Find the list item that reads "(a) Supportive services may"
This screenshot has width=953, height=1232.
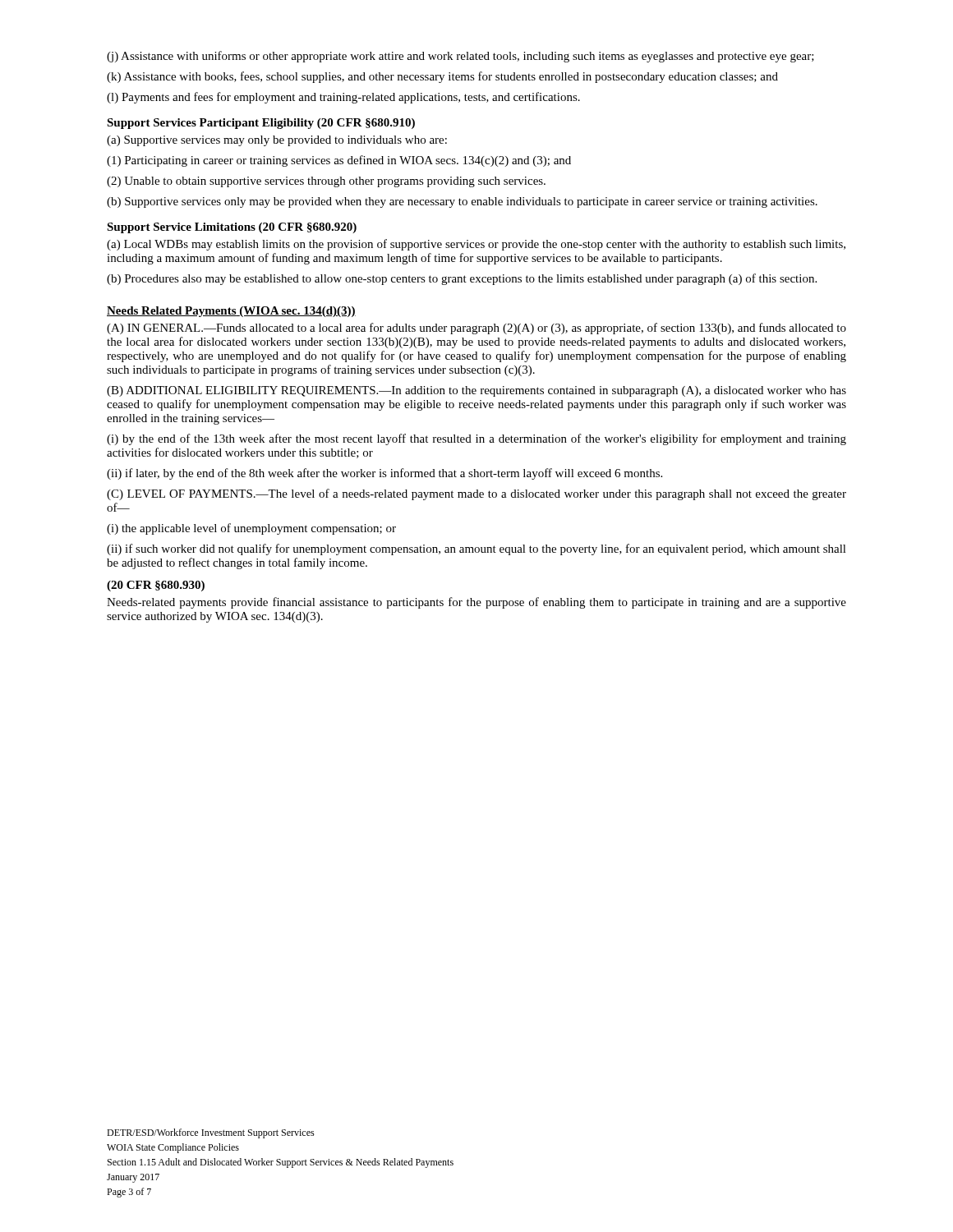tap(277, 140)
